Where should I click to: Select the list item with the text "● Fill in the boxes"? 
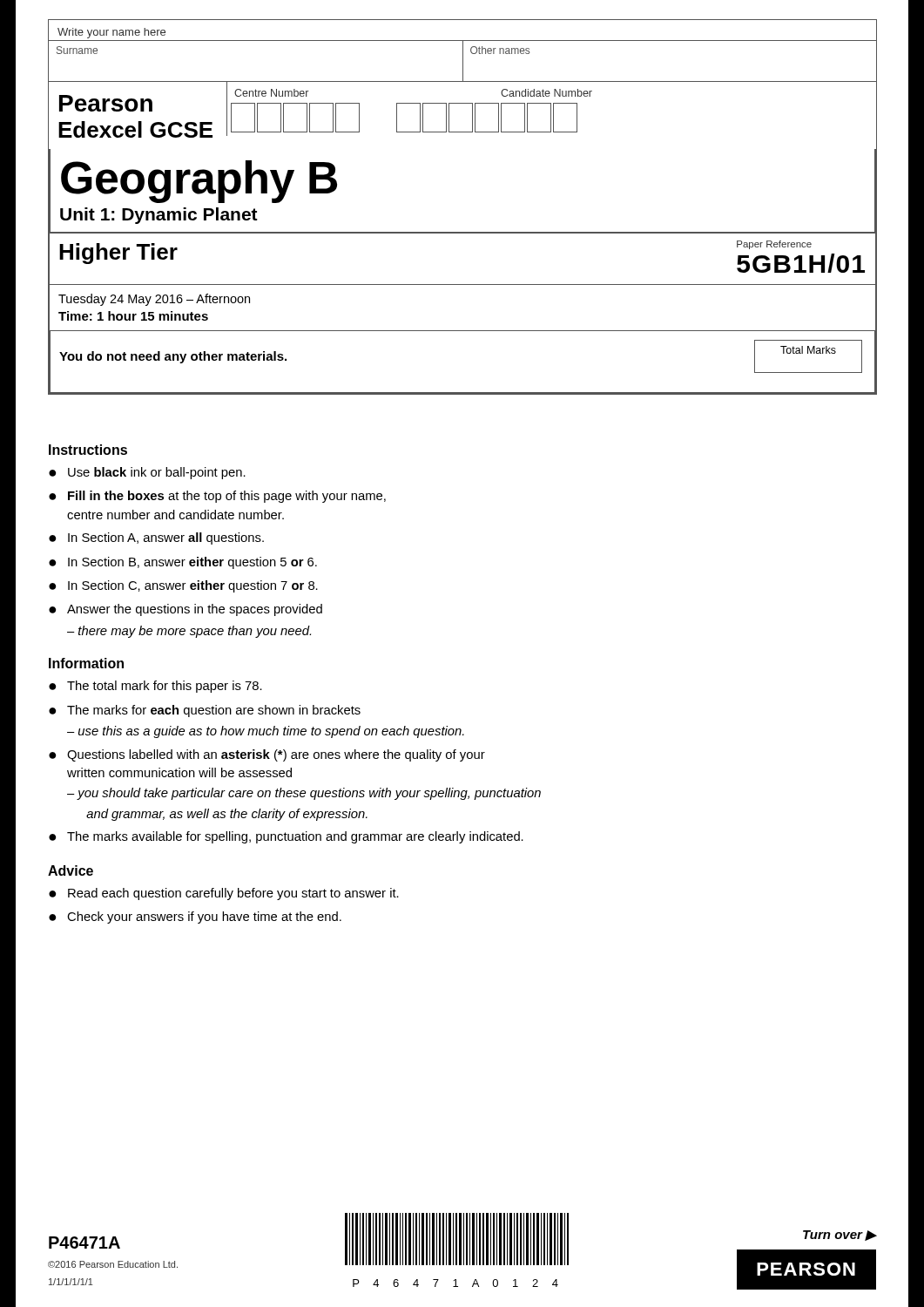tap(392, 506)
